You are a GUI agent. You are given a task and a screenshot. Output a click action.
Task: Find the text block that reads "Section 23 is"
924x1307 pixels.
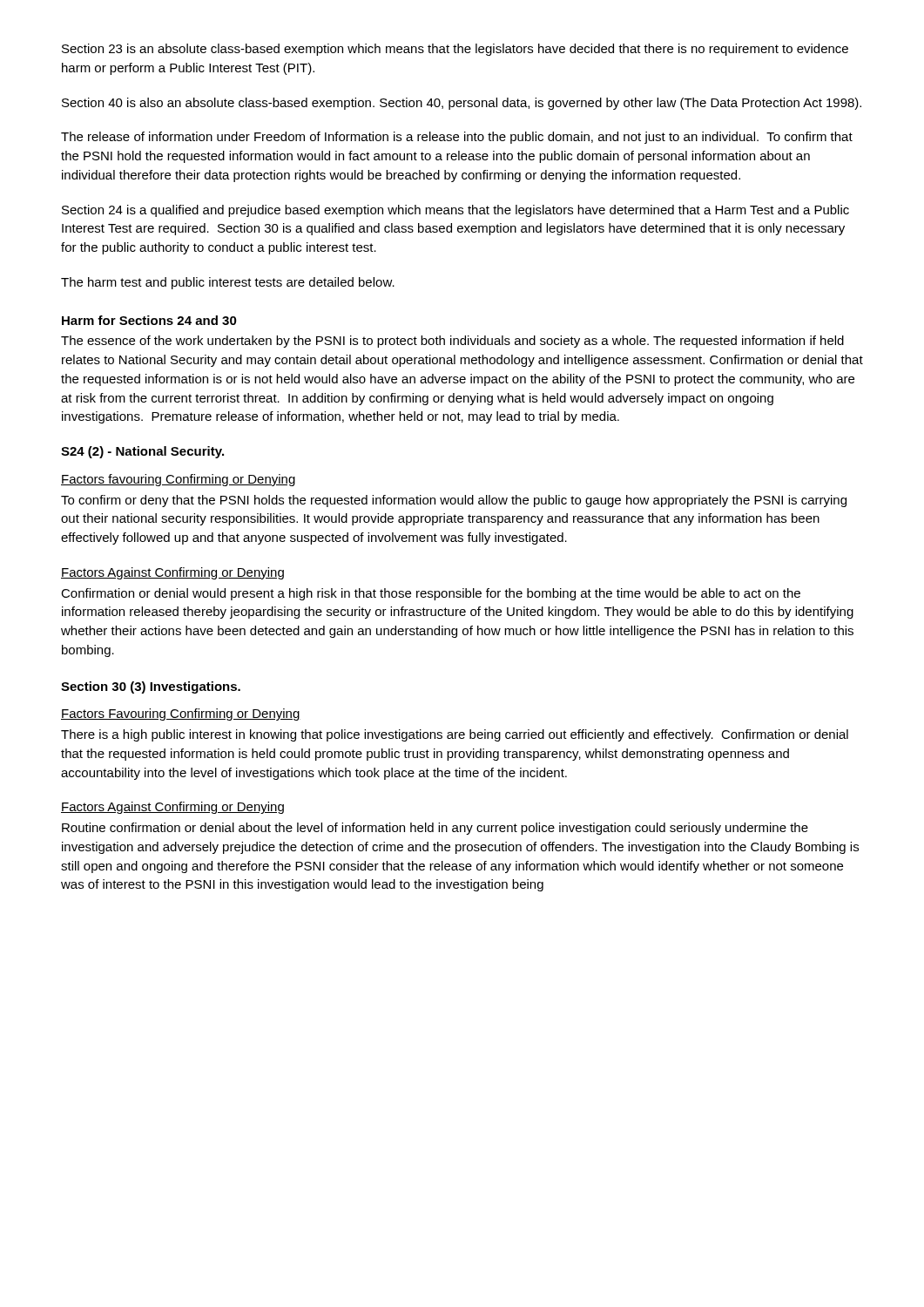pos(455,58)
